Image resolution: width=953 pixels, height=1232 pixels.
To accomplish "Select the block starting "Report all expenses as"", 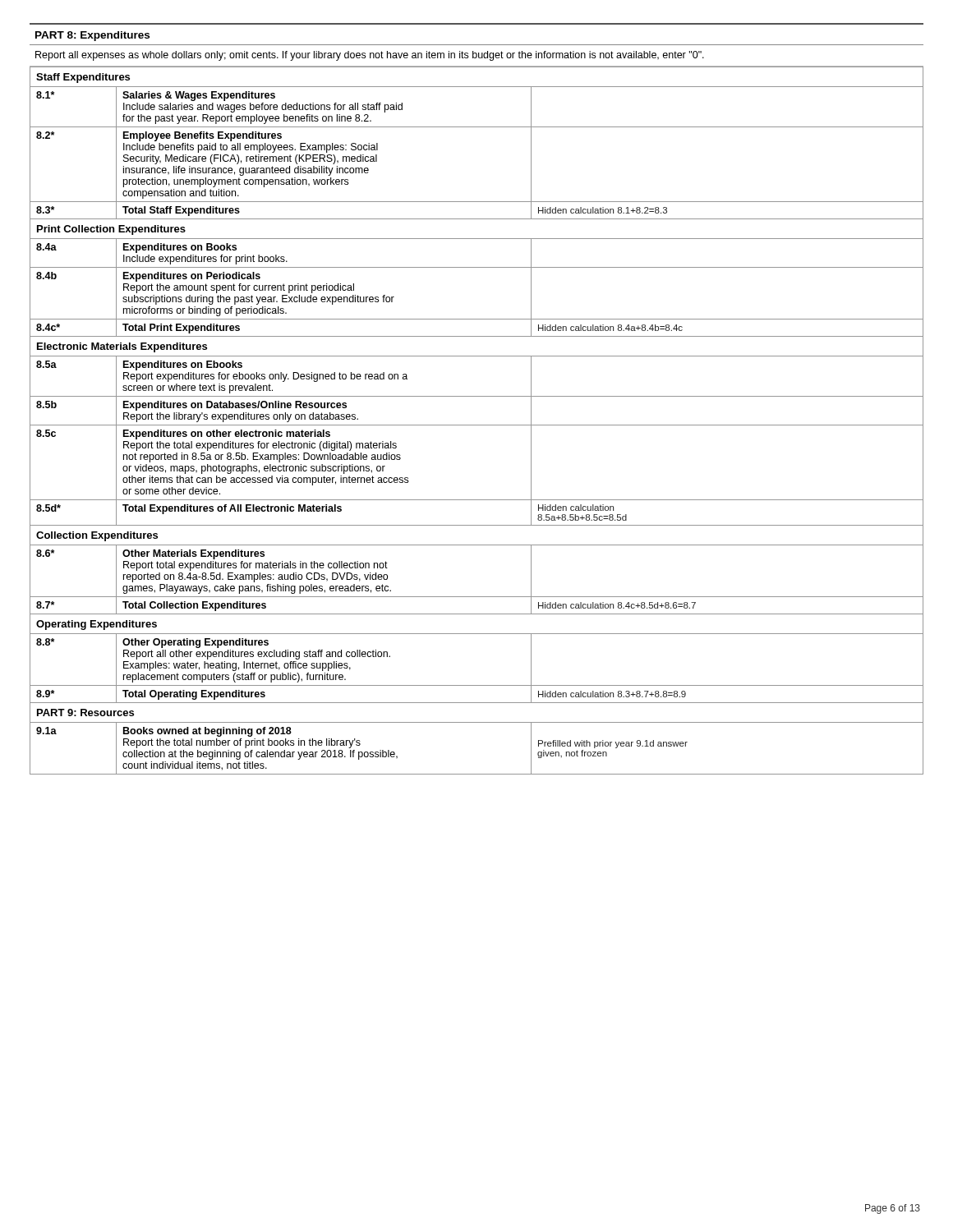I will pyautogui.click(x=370, y=55).
